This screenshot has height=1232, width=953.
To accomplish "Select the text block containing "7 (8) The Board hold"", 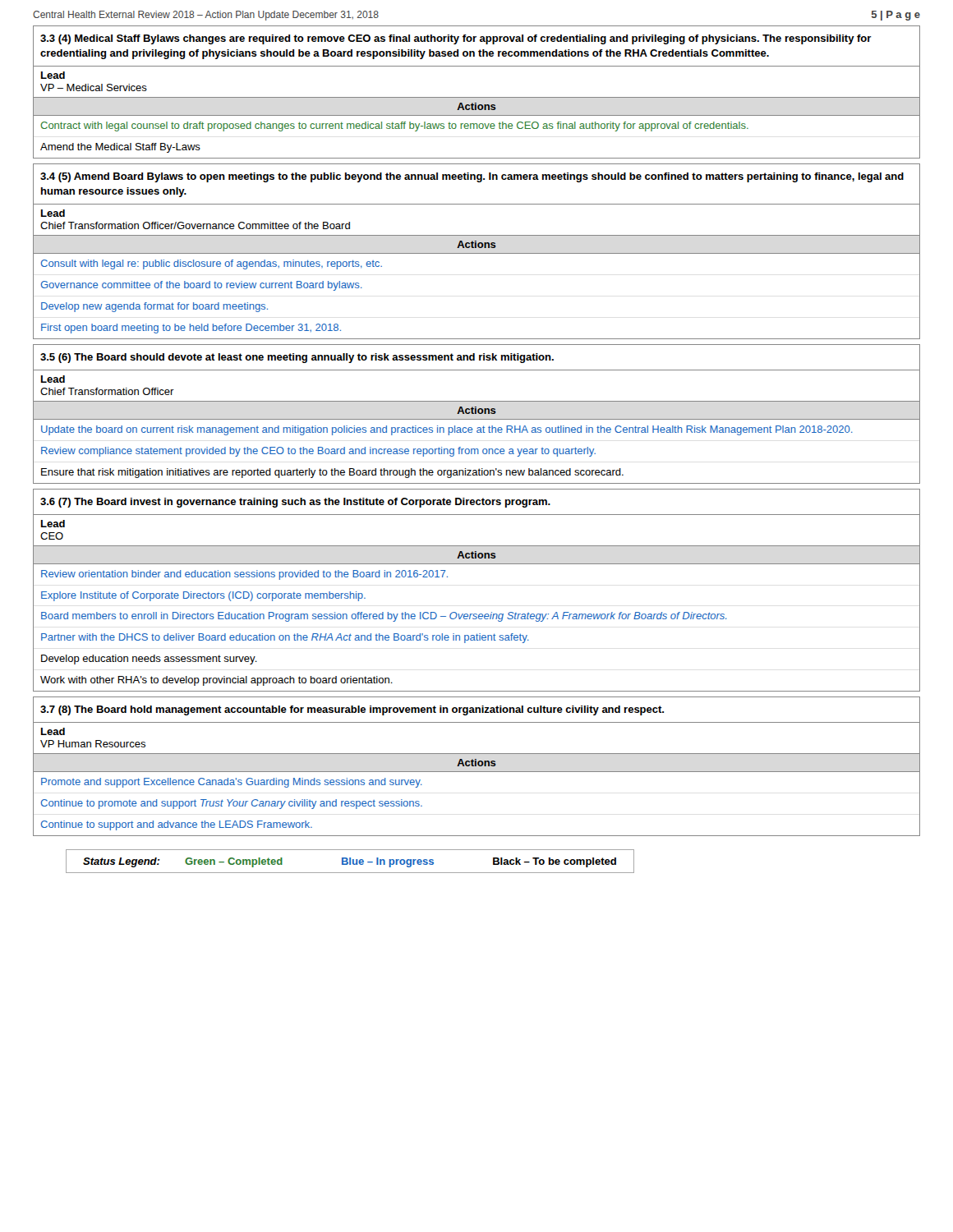I will 476,766.
